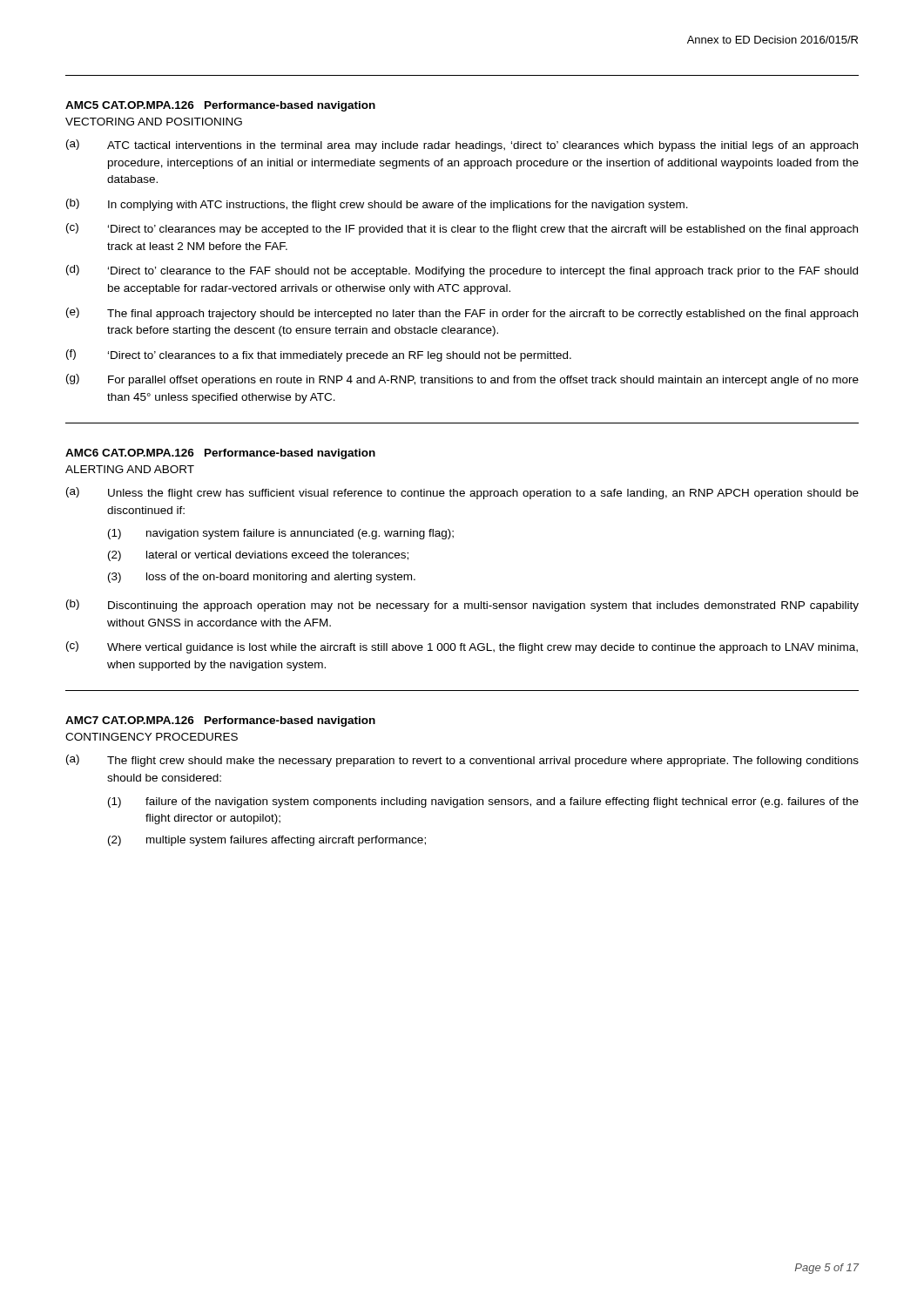Where is the passage that starts "(b) Discontinuing the approach operation may not be"?
Image resolution: width=924 pixels, height=1307 pixels.
[x=462, y=614]
